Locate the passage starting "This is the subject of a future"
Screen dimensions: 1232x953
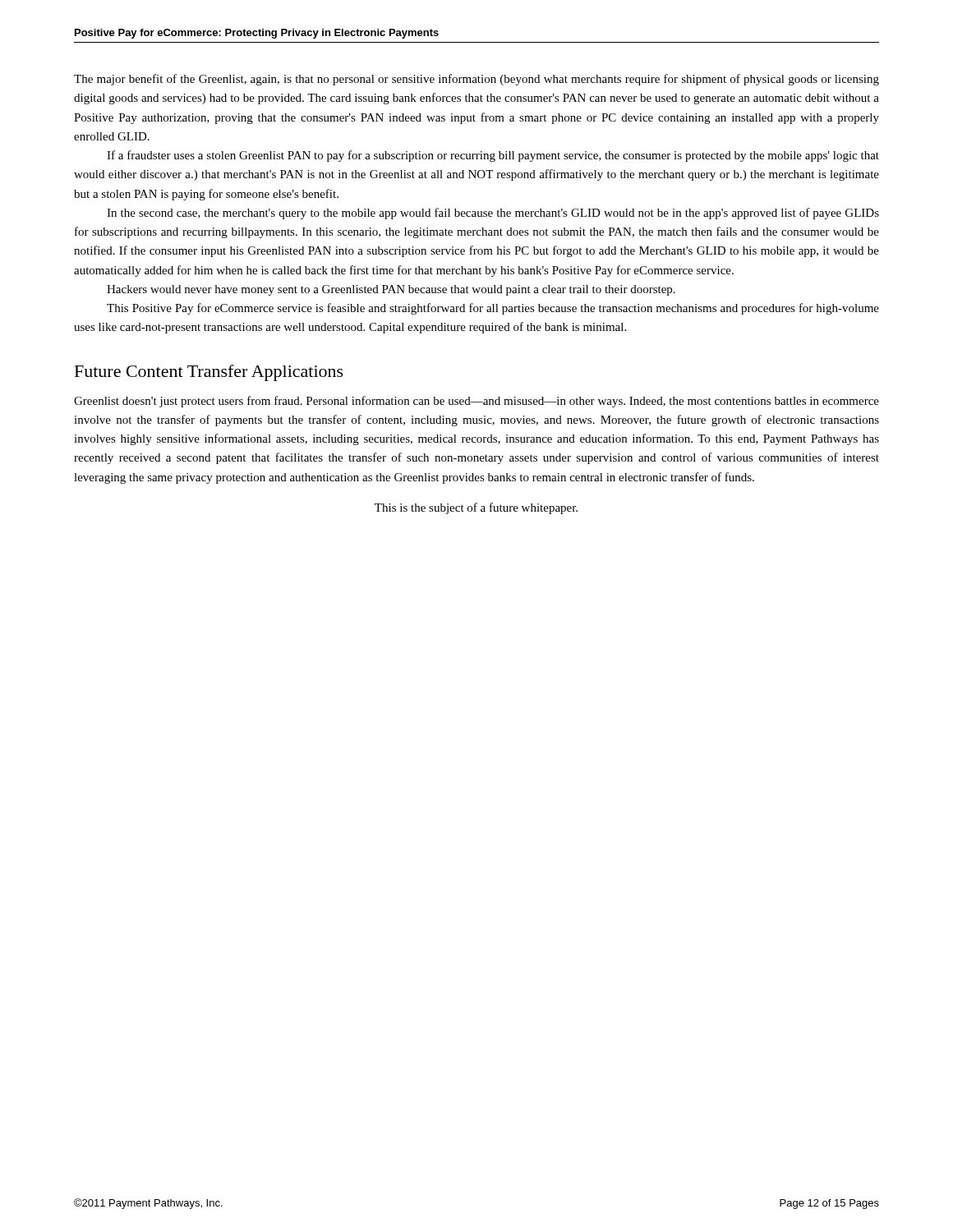[x=476, y=507]
